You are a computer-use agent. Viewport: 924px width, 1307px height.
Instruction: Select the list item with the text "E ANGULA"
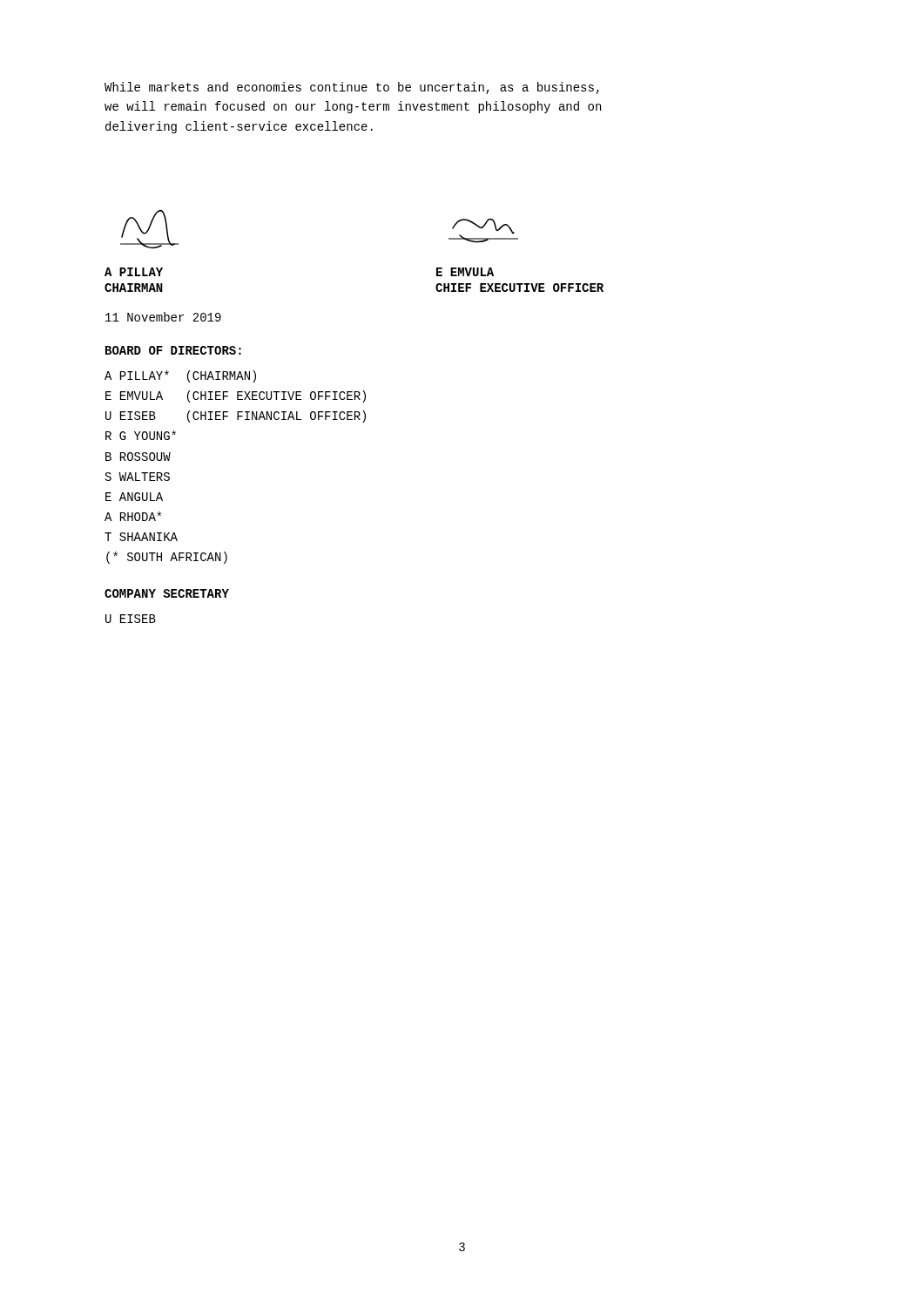point(134,497)
